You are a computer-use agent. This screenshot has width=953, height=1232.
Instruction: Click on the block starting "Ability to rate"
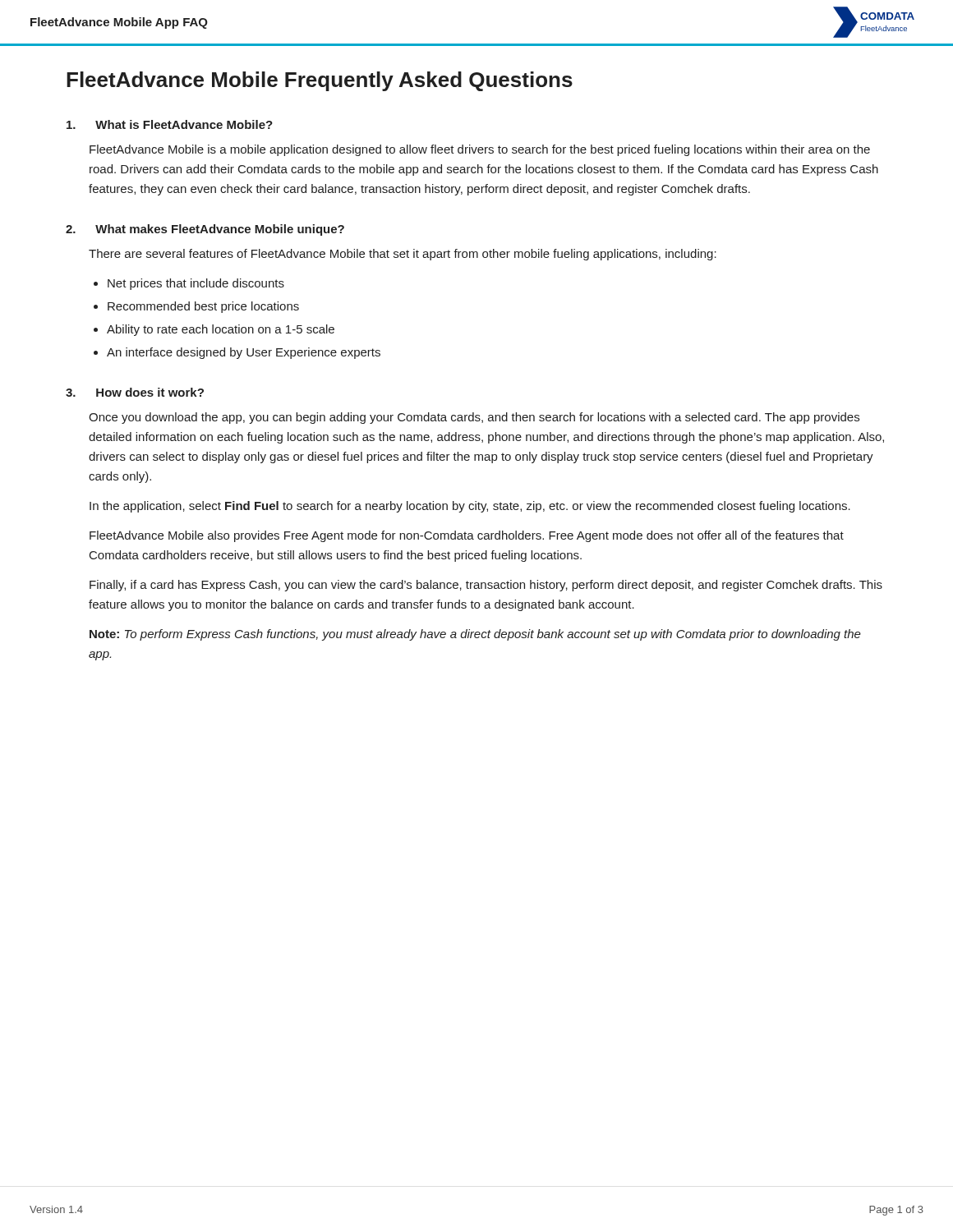[x=221, y=329]
